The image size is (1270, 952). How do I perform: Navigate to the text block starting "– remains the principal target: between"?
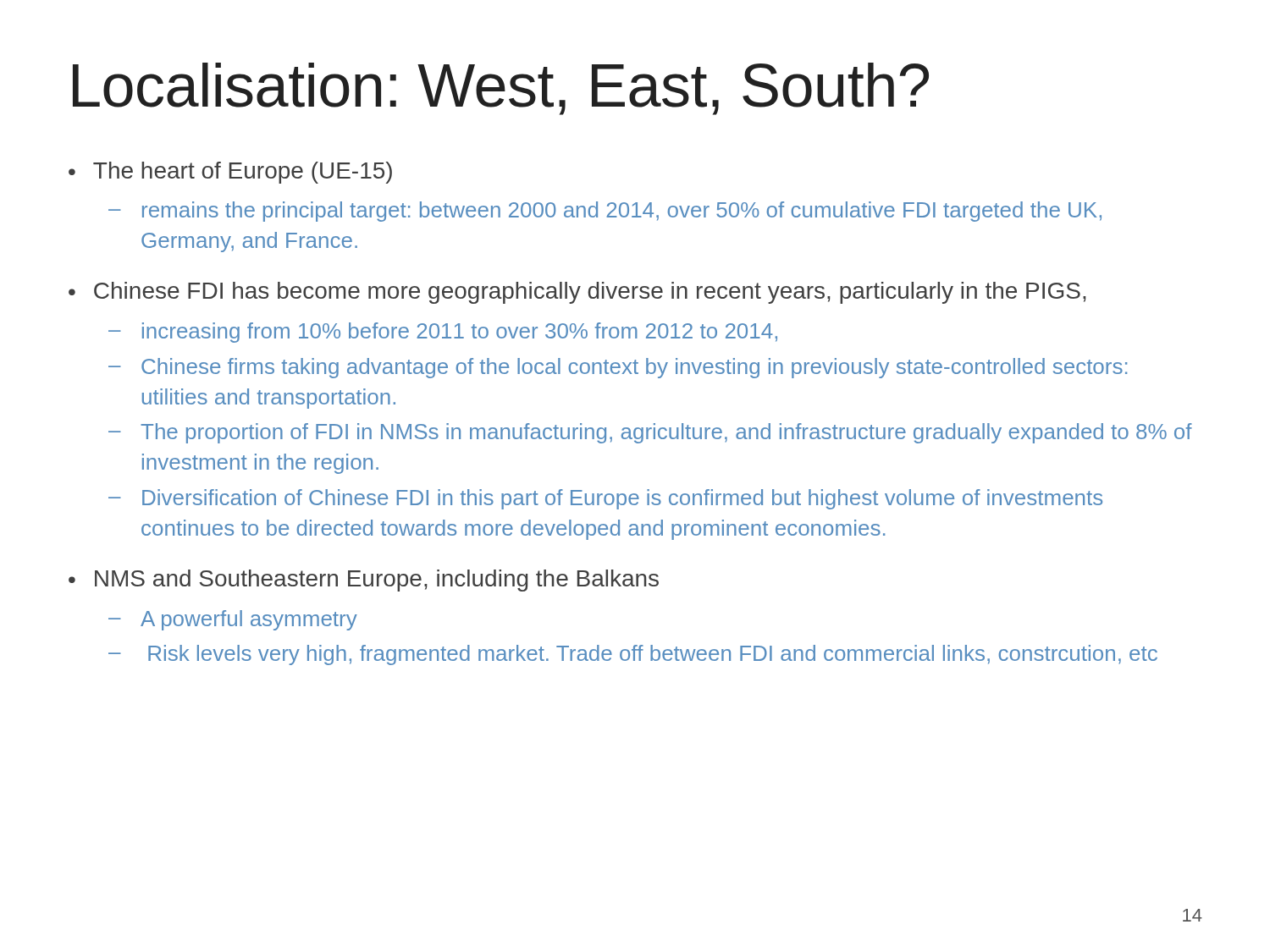pos(655,226)
